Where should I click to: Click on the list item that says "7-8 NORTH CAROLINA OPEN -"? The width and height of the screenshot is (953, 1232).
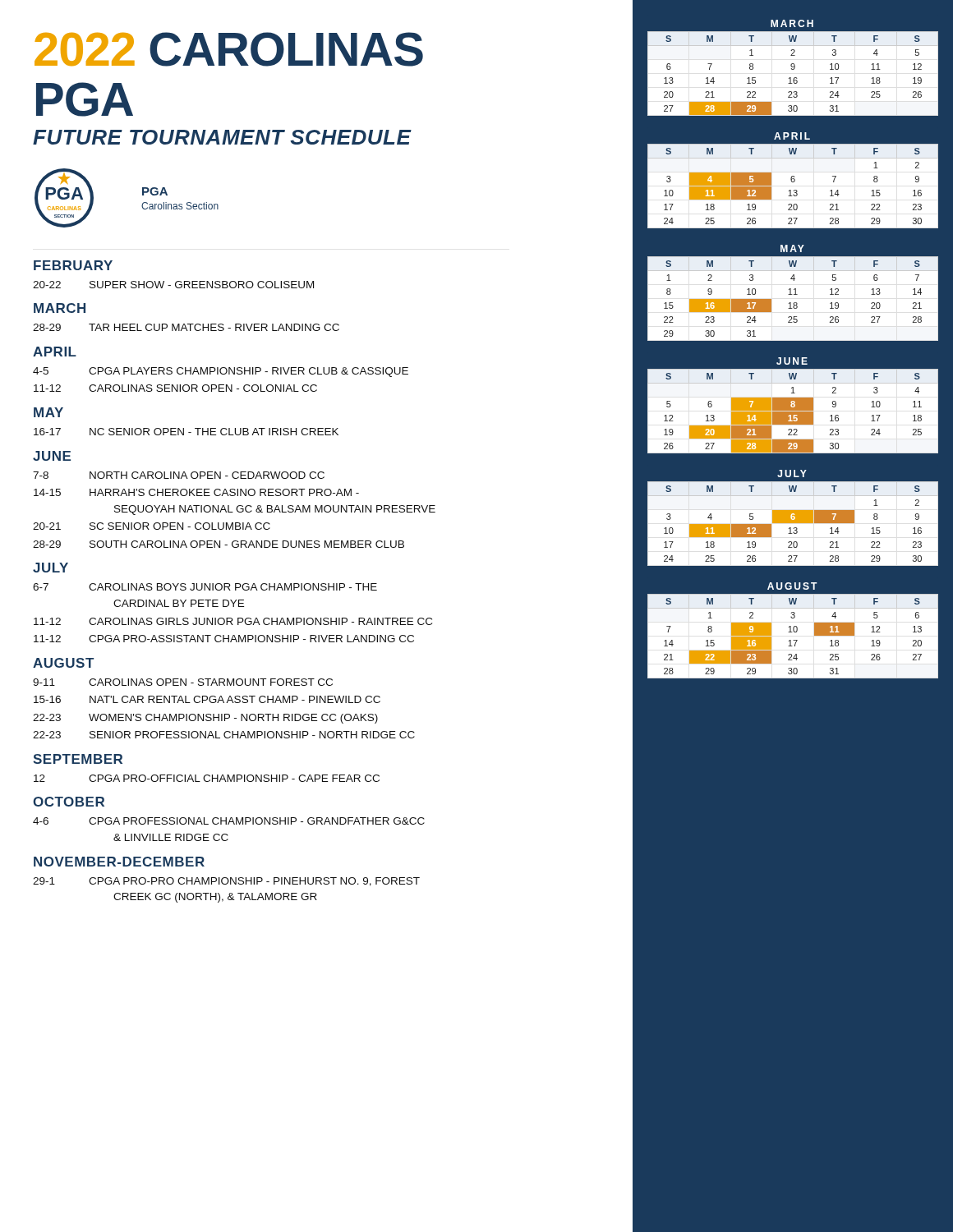(x=179, y=475)
